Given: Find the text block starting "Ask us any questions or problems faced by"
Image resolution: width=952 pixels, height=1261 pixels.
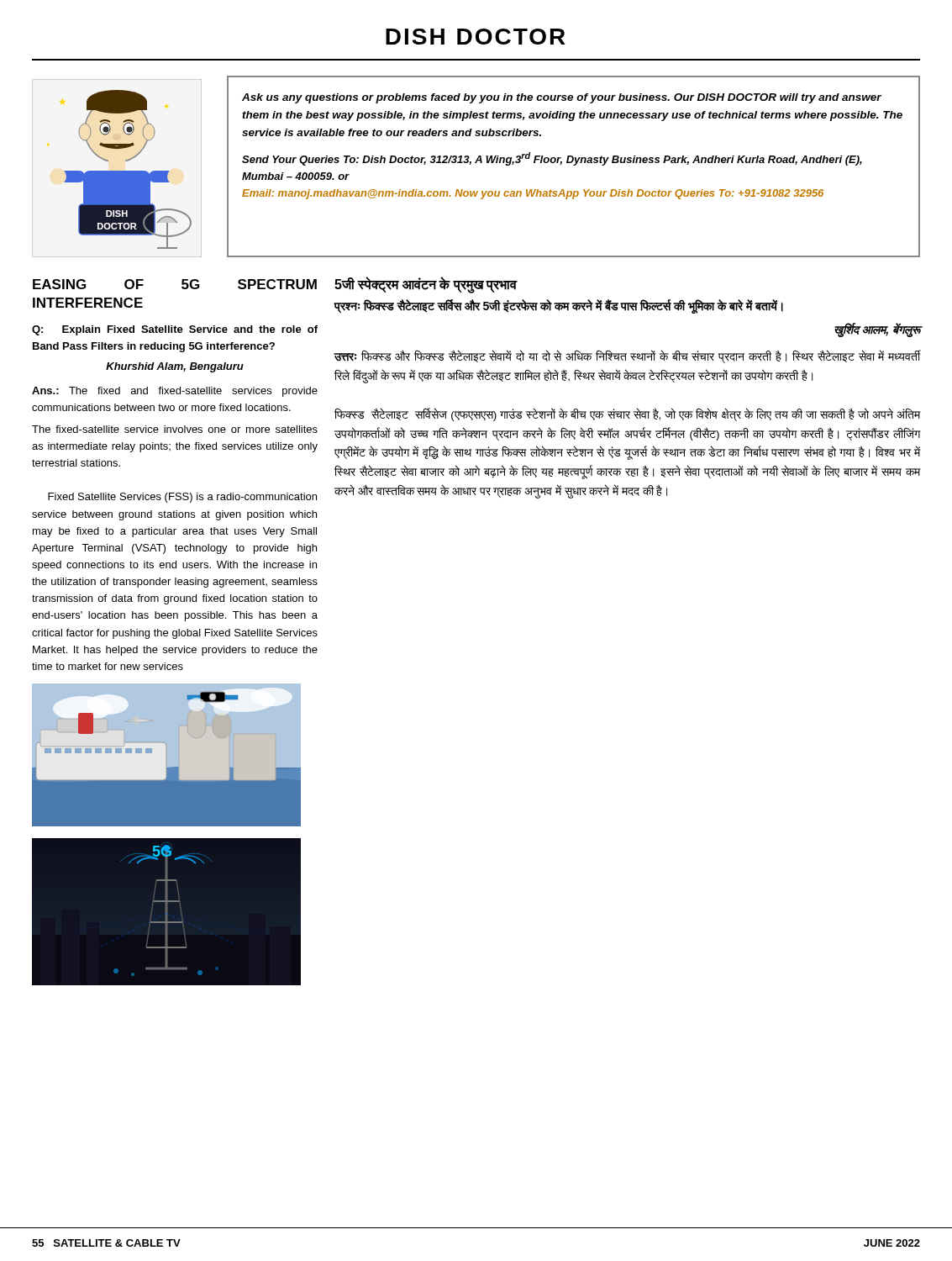Looking at the screenshot, I should [572, 115].
